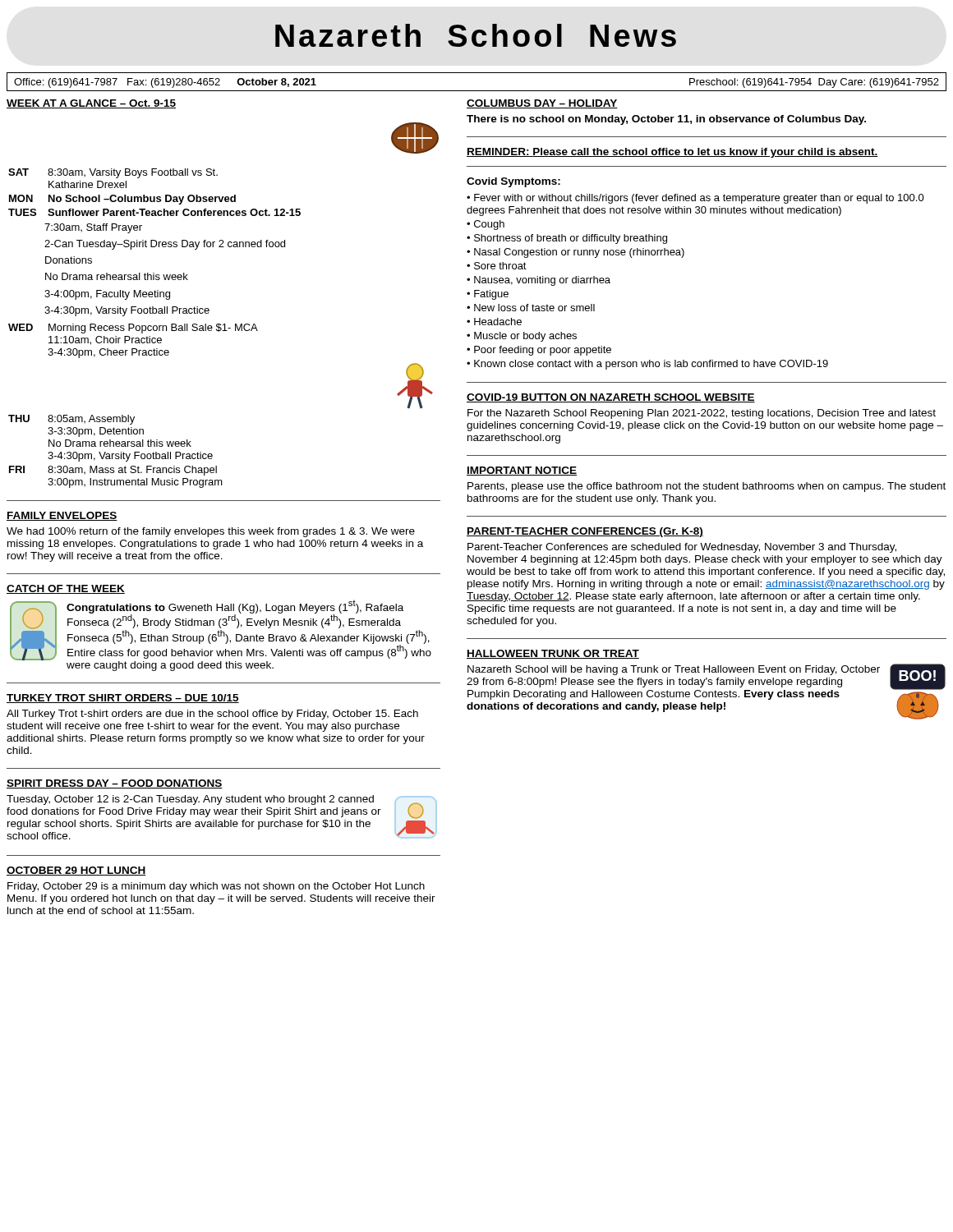Locate the text block starting "There is no school on"

click(x=667, y=119)
